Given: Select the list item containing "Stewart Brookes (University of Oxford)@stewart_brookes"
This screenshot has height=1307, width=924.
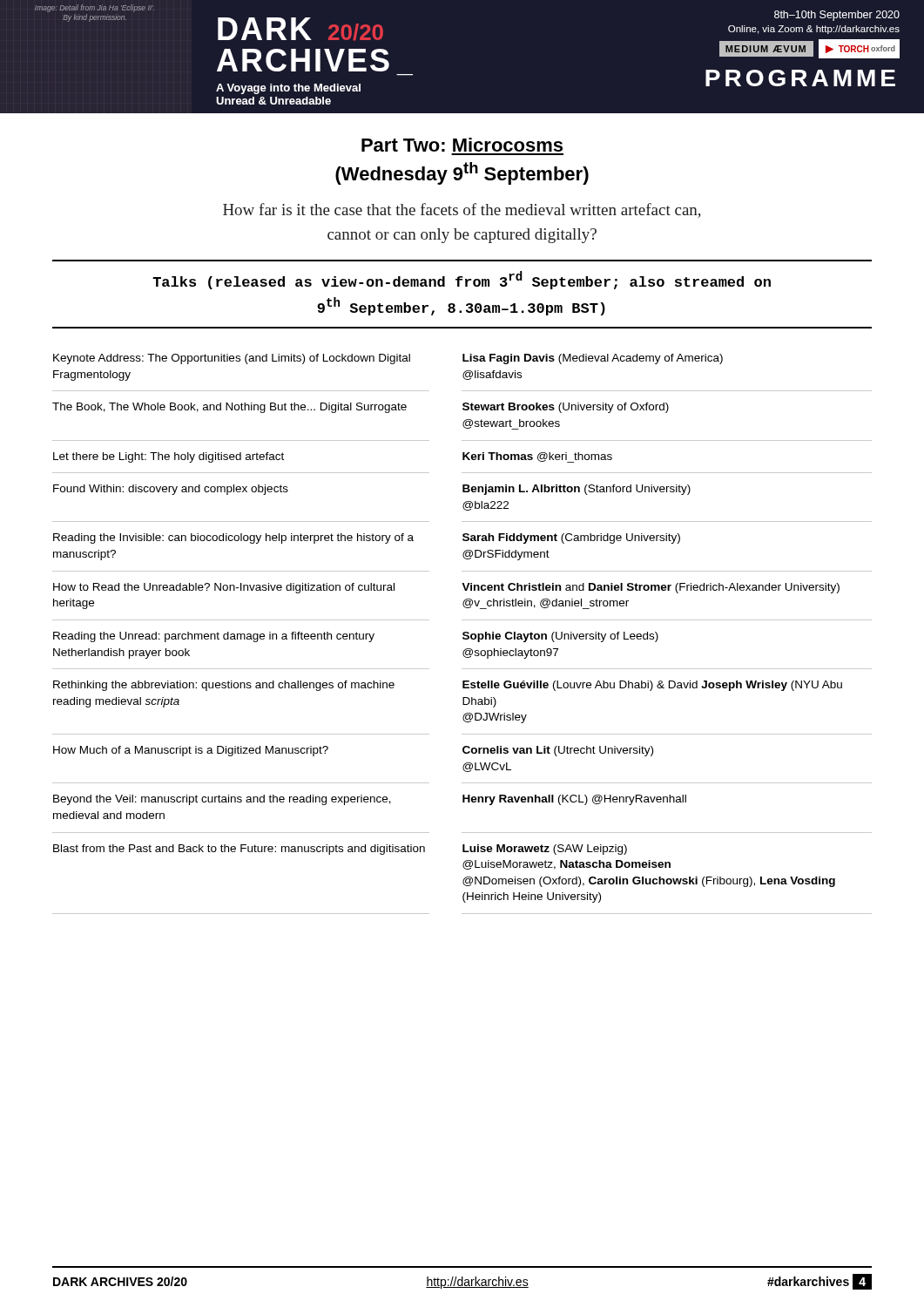Looking at the screenshot, I should point(566,415).
